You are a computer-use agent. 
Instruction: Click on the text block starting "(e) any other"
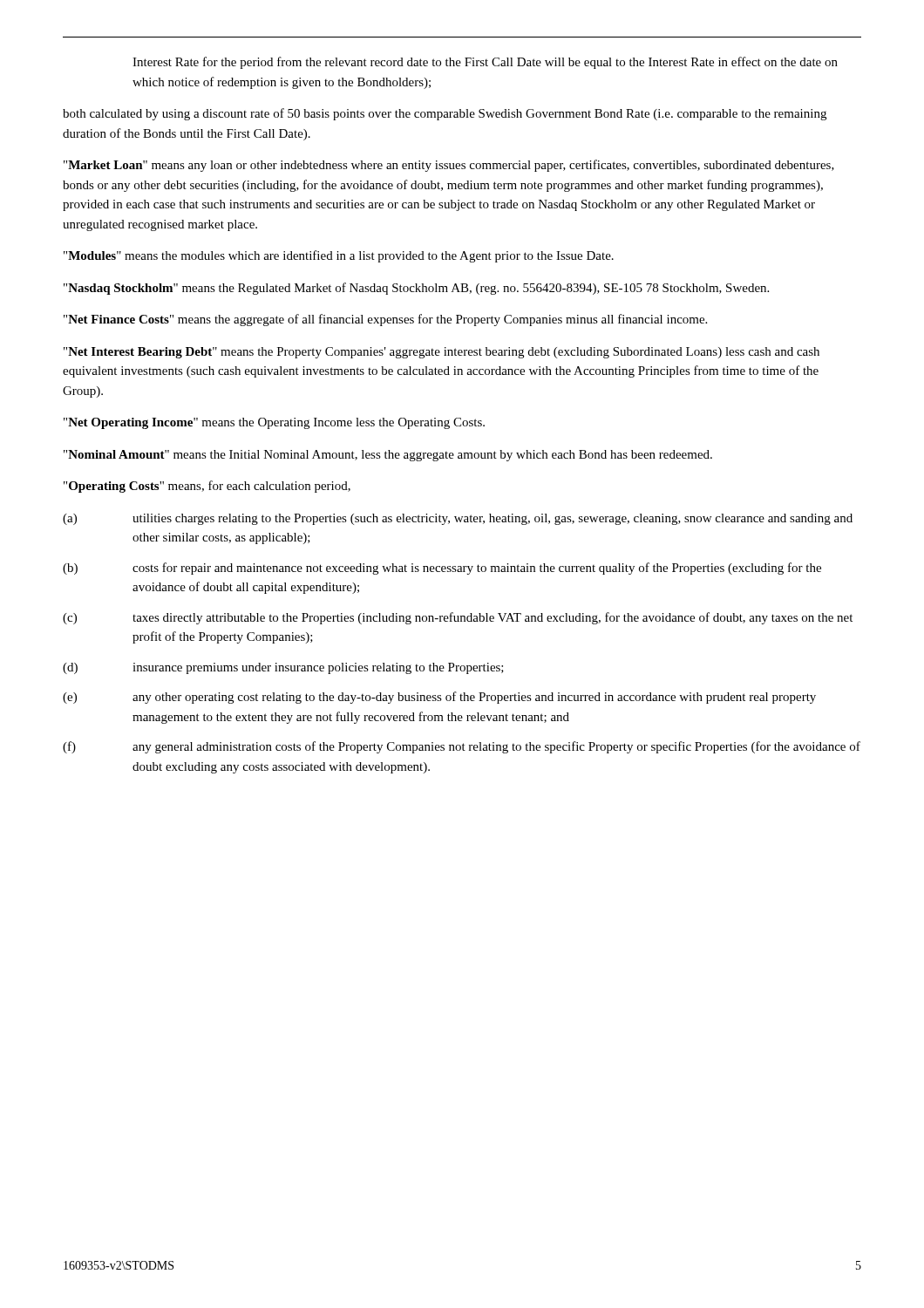pyautogui.click(x=462, y=707)
